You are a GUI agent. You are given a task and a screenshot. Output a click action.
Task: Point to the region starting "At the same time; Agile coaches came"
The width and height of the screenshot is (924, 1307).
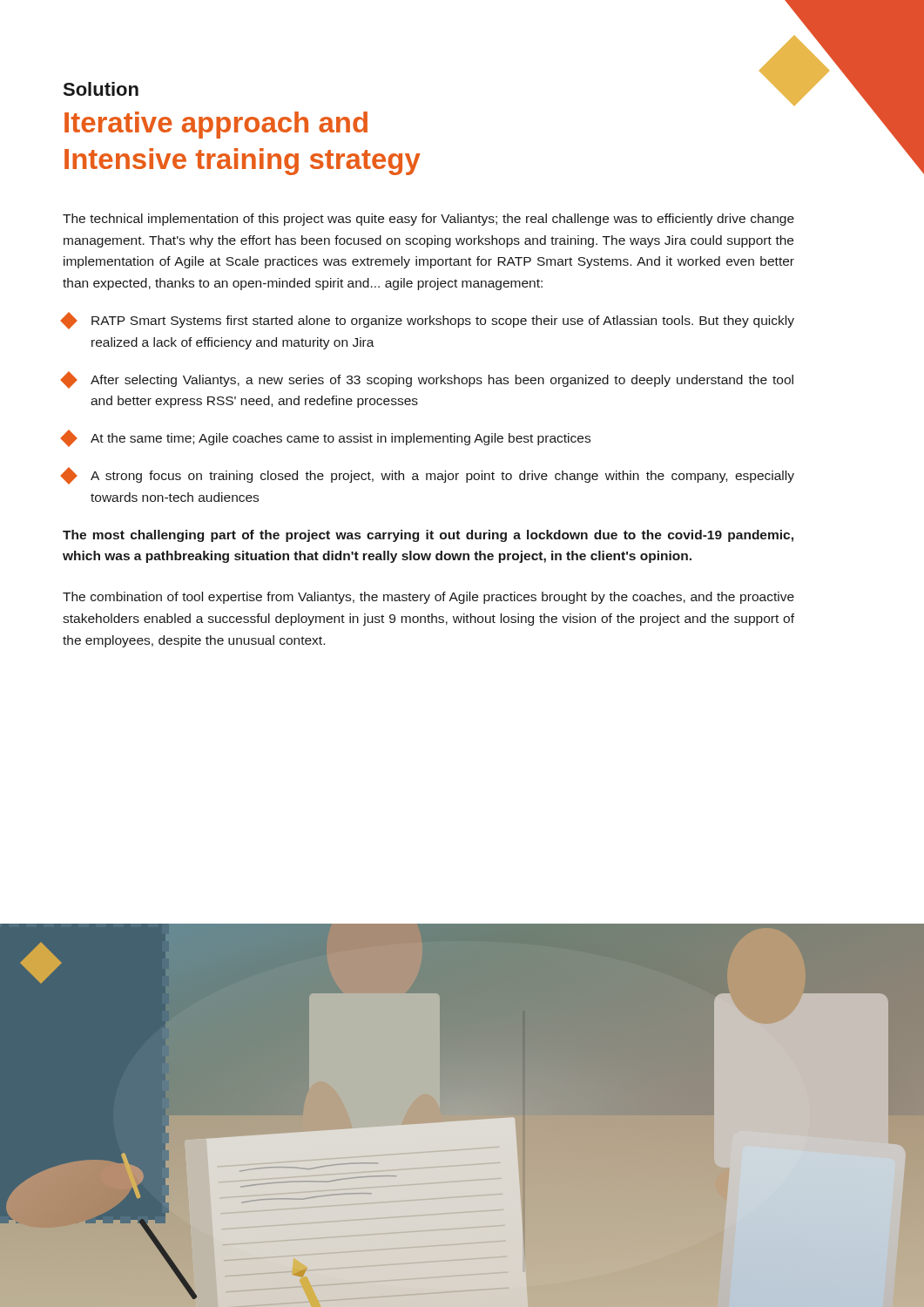429,439
